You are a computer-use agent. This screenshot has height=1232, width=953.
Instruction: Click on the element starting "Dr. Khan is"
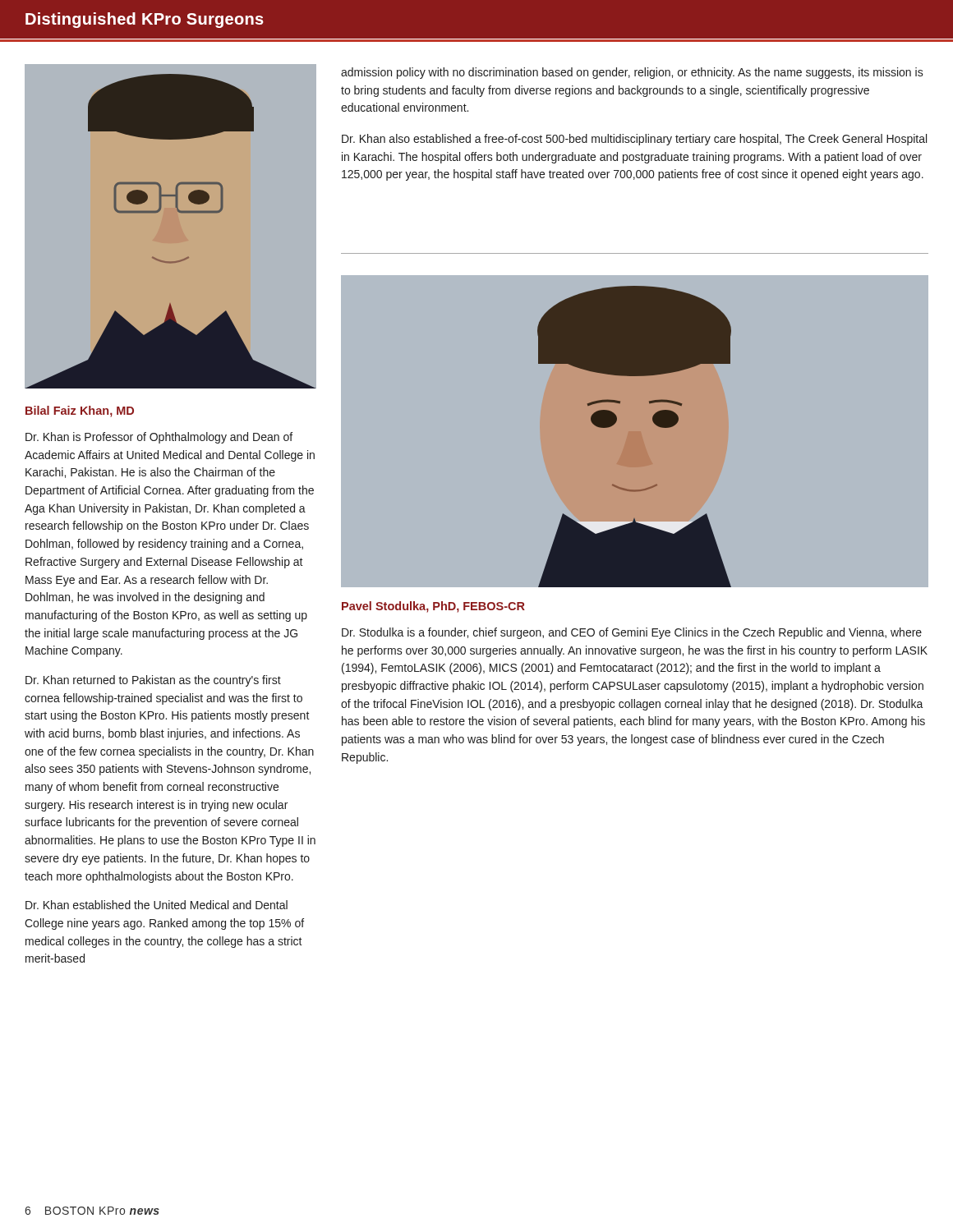(170, 699)
